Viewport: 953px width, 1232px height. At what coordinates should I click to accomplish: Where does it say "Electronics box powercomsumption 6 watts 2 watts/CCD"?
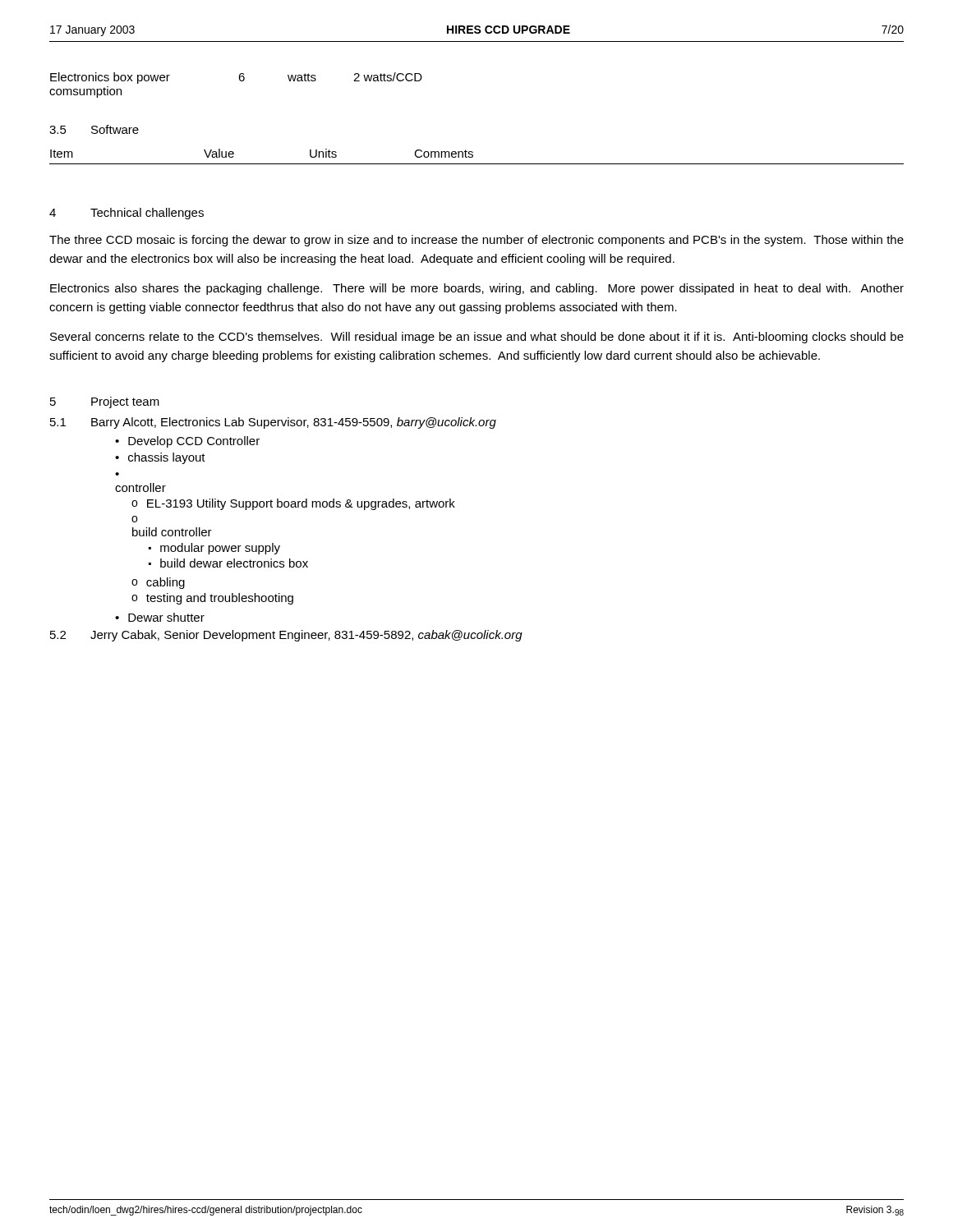click(236, 84)
